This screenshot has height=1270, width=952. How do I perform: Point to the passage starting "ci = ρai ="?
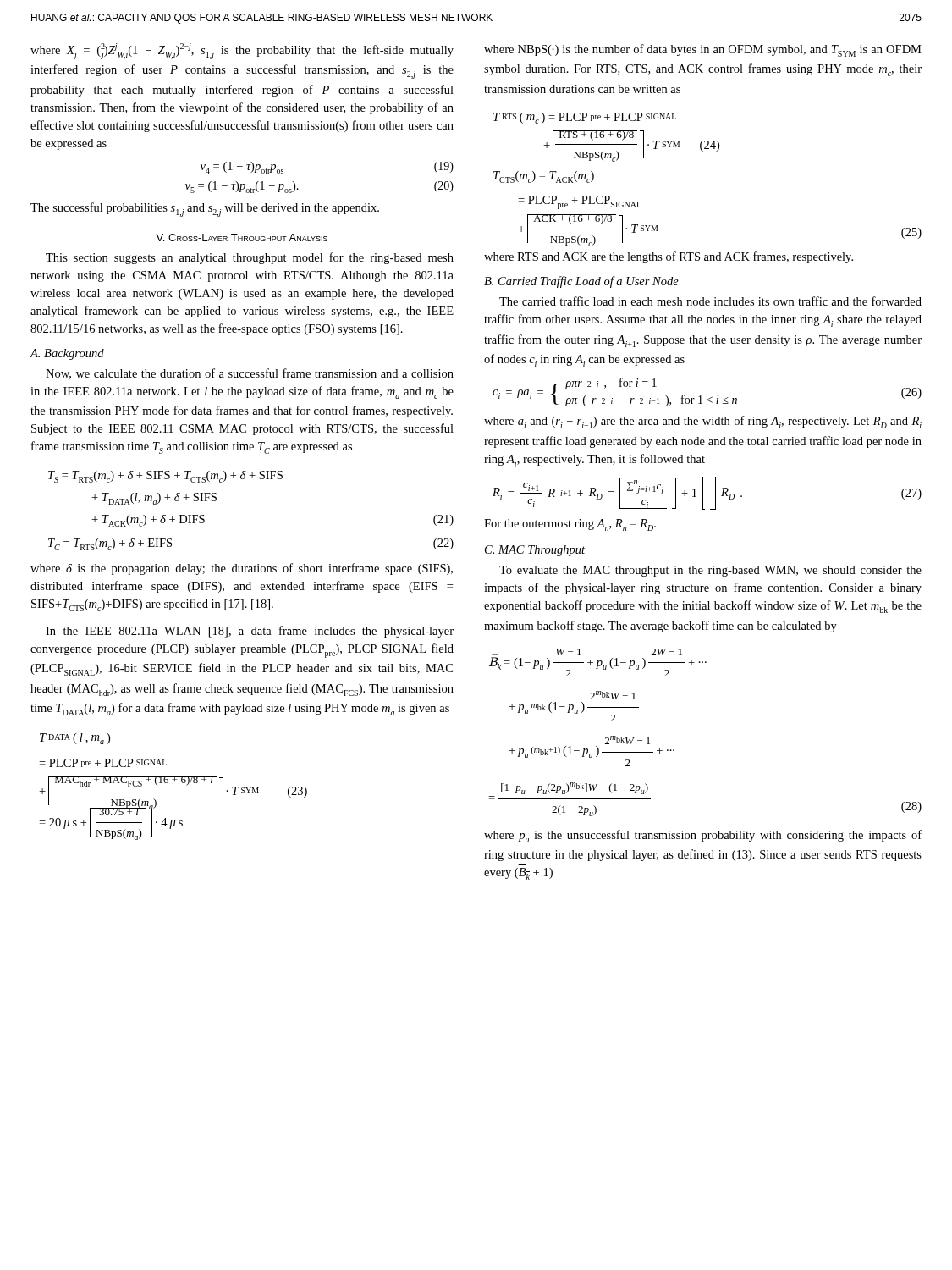[x=703, y=392]
